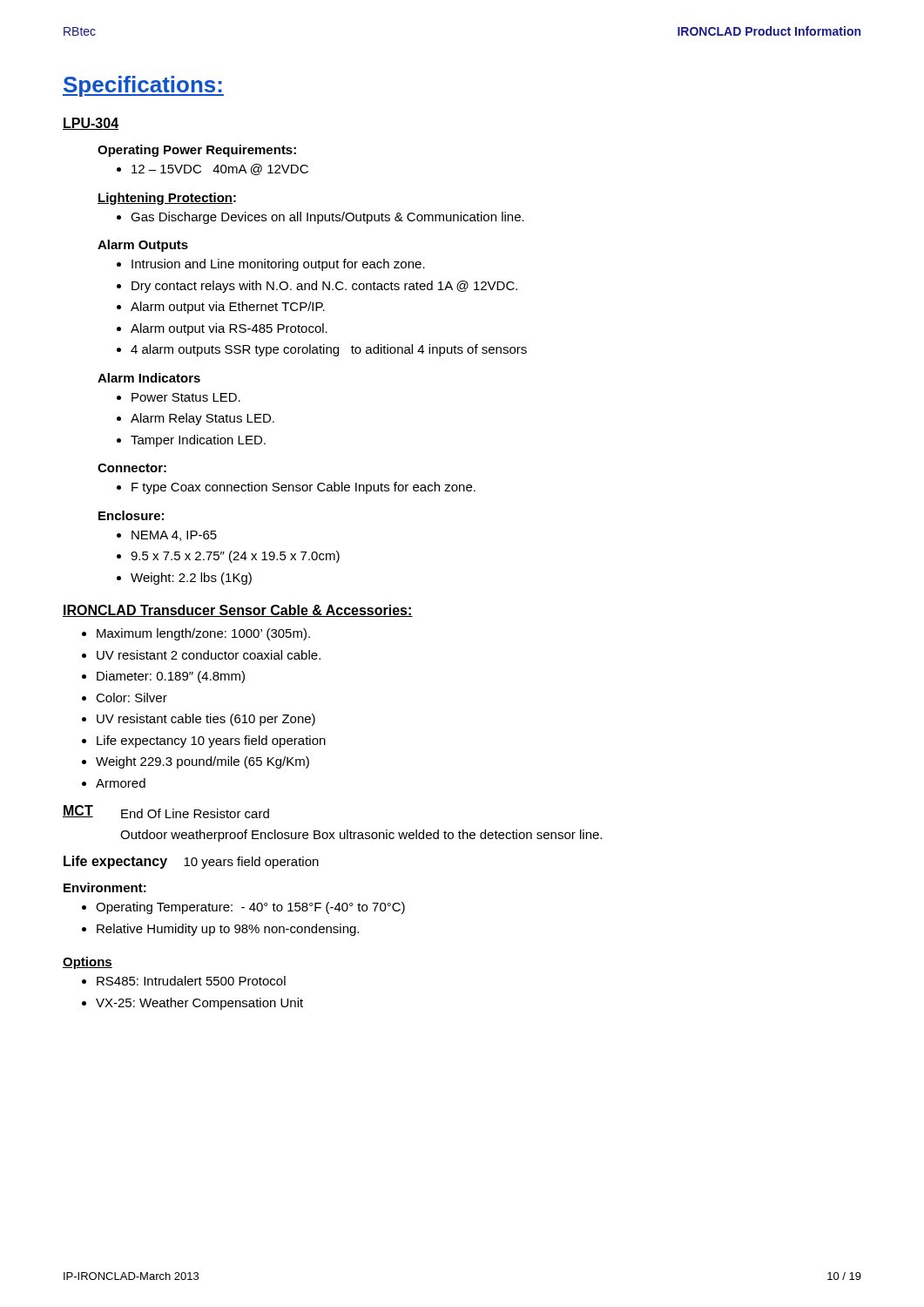This screenshot has width=924, height=1307.
Task: Click the title
Action: 462,85
